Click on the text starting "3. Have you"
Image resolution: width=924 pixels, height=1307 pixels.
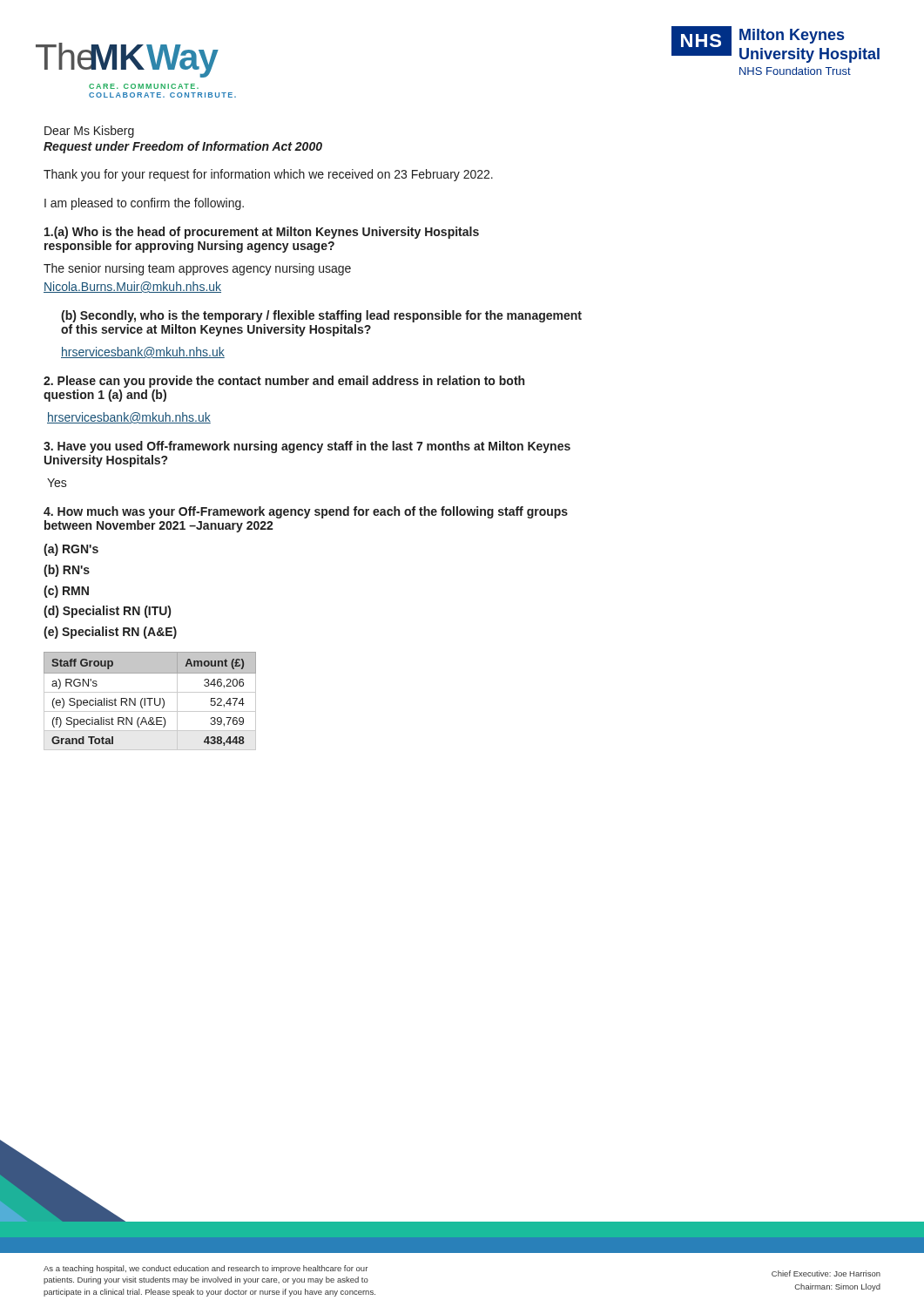click(307, 453)
